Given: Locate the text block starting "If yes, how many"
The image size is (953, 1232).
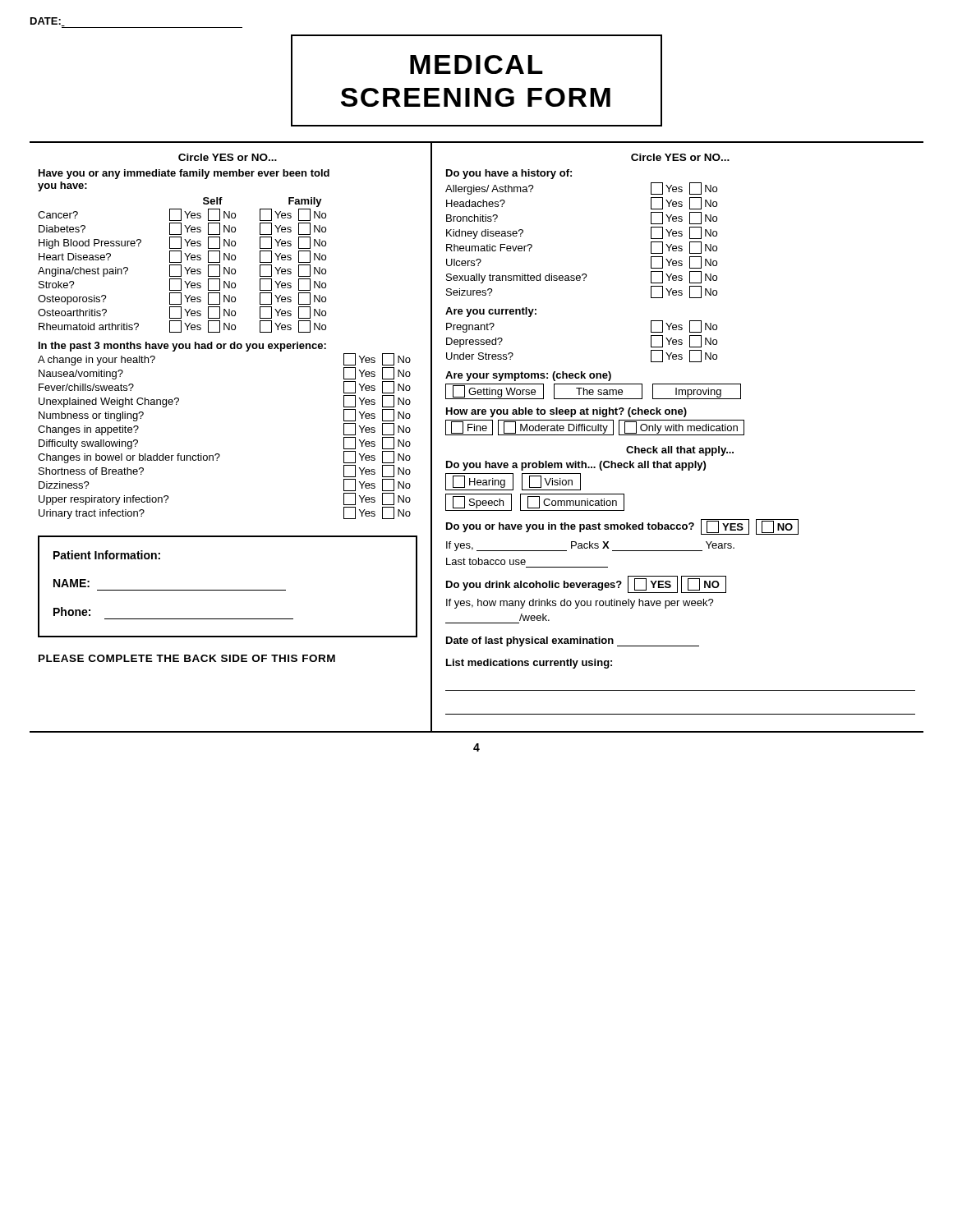Looking at the screenshot, I should point(579,603).
